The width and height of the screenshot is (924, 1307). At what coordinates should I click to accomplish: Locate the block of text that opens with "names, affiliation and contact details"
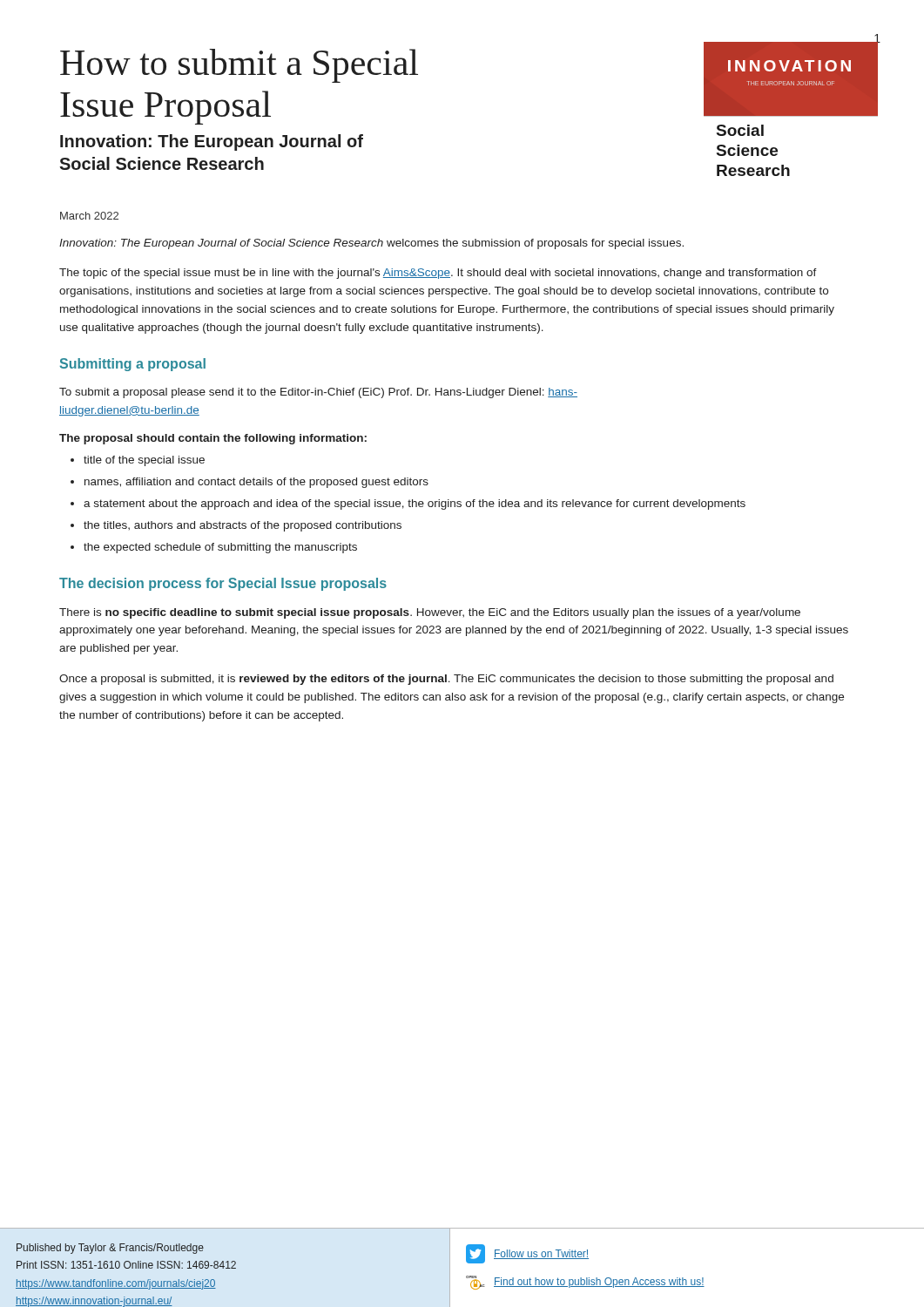pos(256,482)
